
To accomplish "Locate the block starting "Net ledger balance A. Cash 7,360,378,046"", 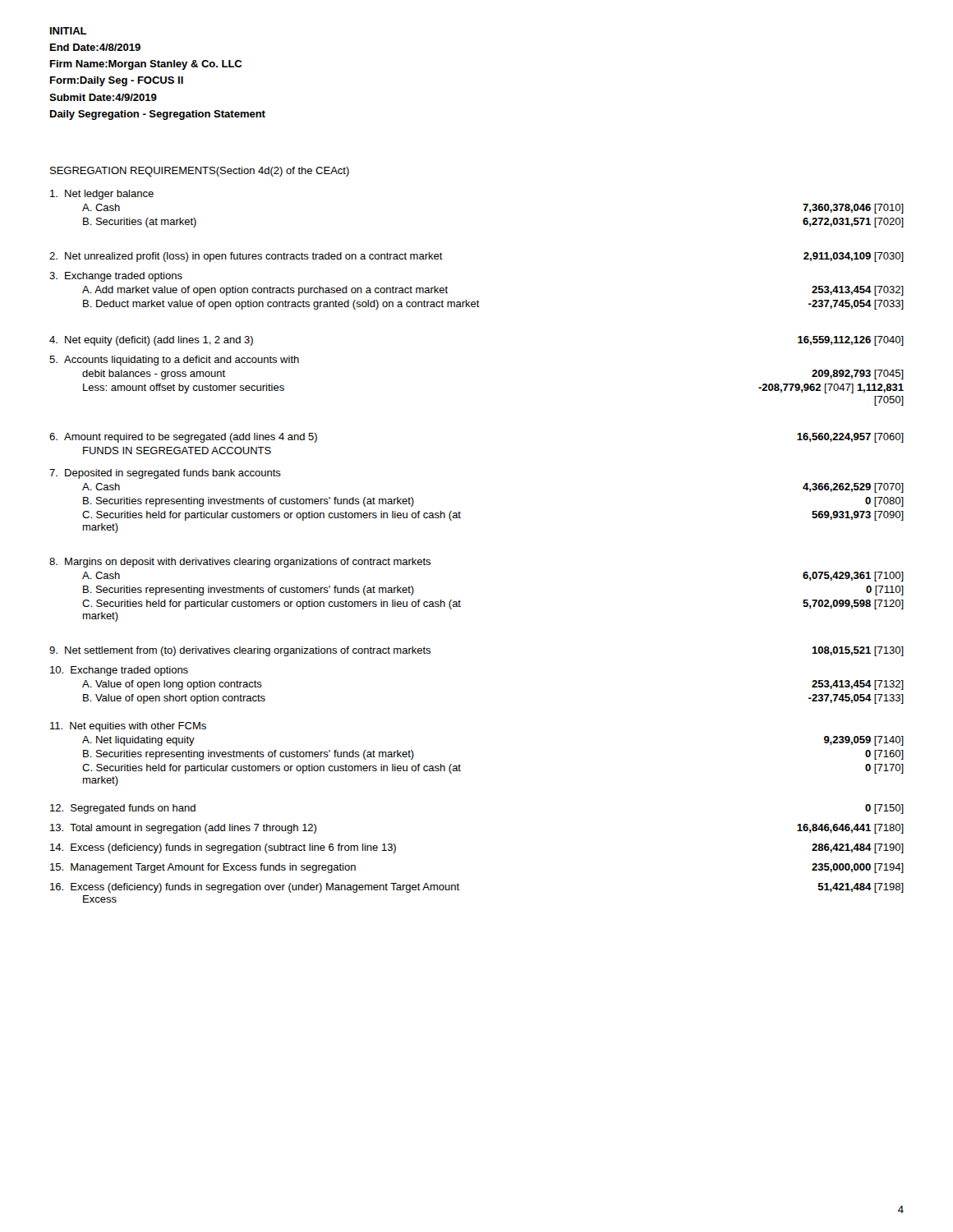I will [102, 195].
